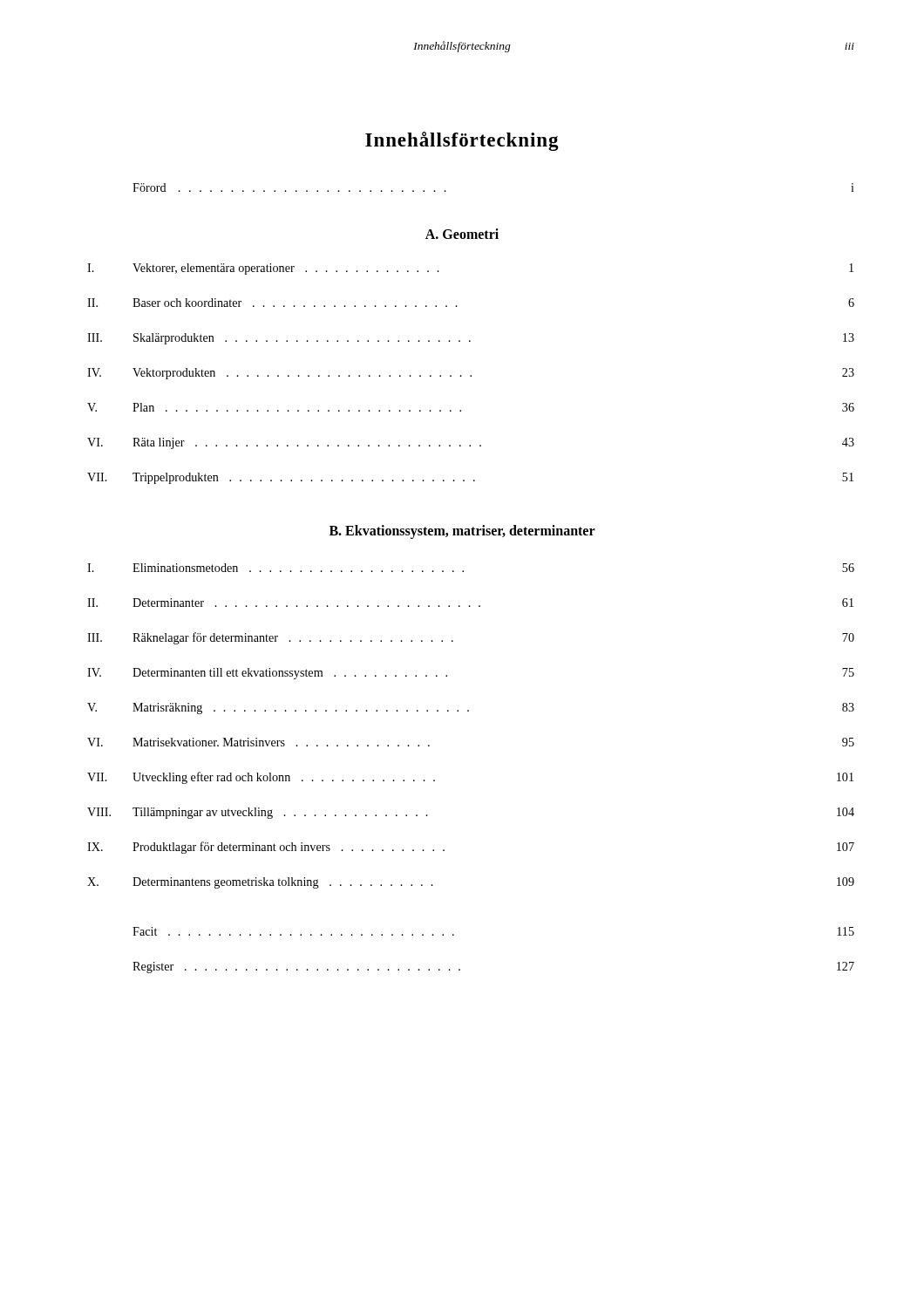Screen dimensions: 1308x924
Task: Point to "B. Ekvationssystem, matriser, determinanter"
Action: [462, 531]
